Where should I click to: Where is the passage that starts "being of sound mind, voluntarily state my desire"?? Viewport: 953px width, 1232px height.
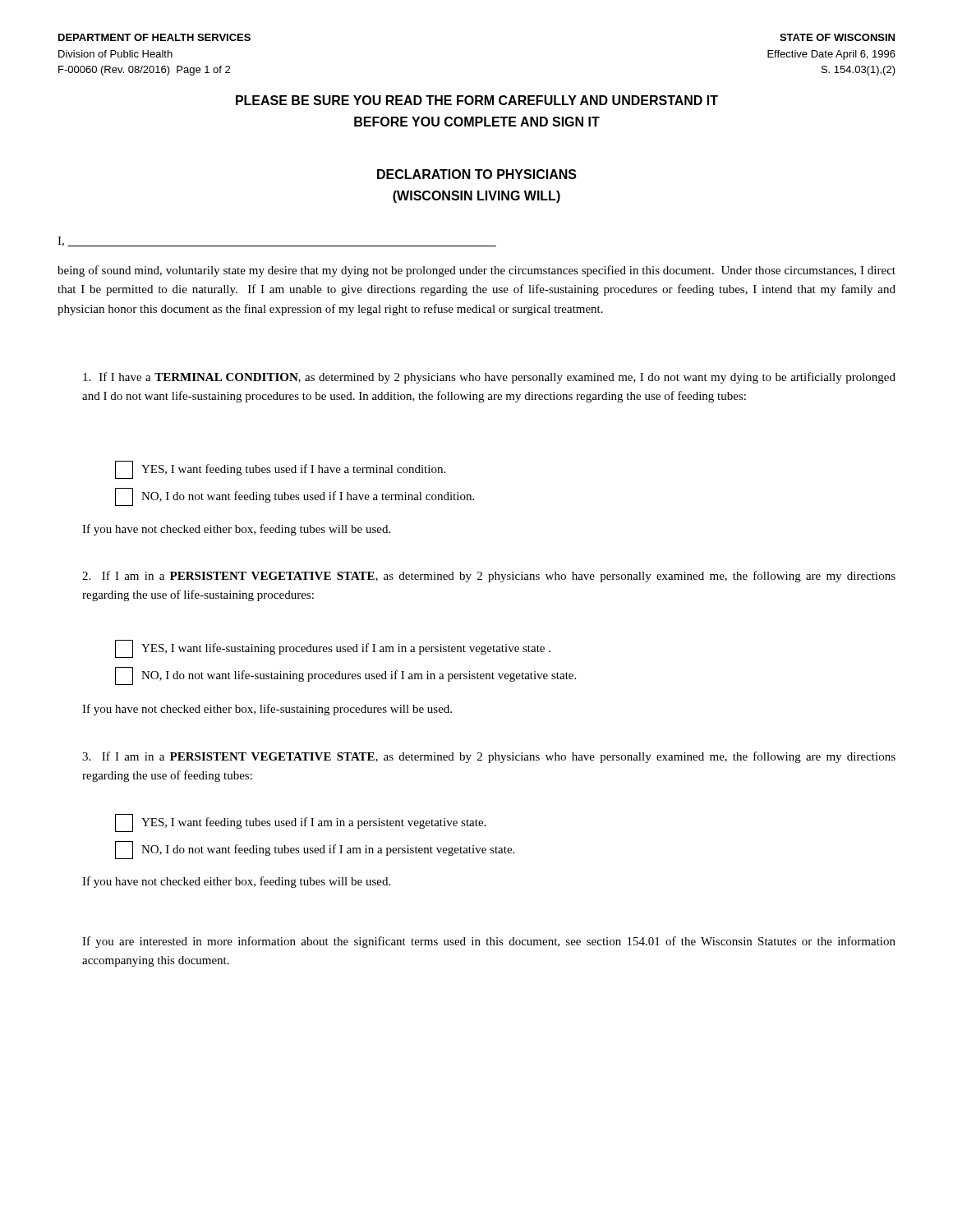(x=476, y=289)
